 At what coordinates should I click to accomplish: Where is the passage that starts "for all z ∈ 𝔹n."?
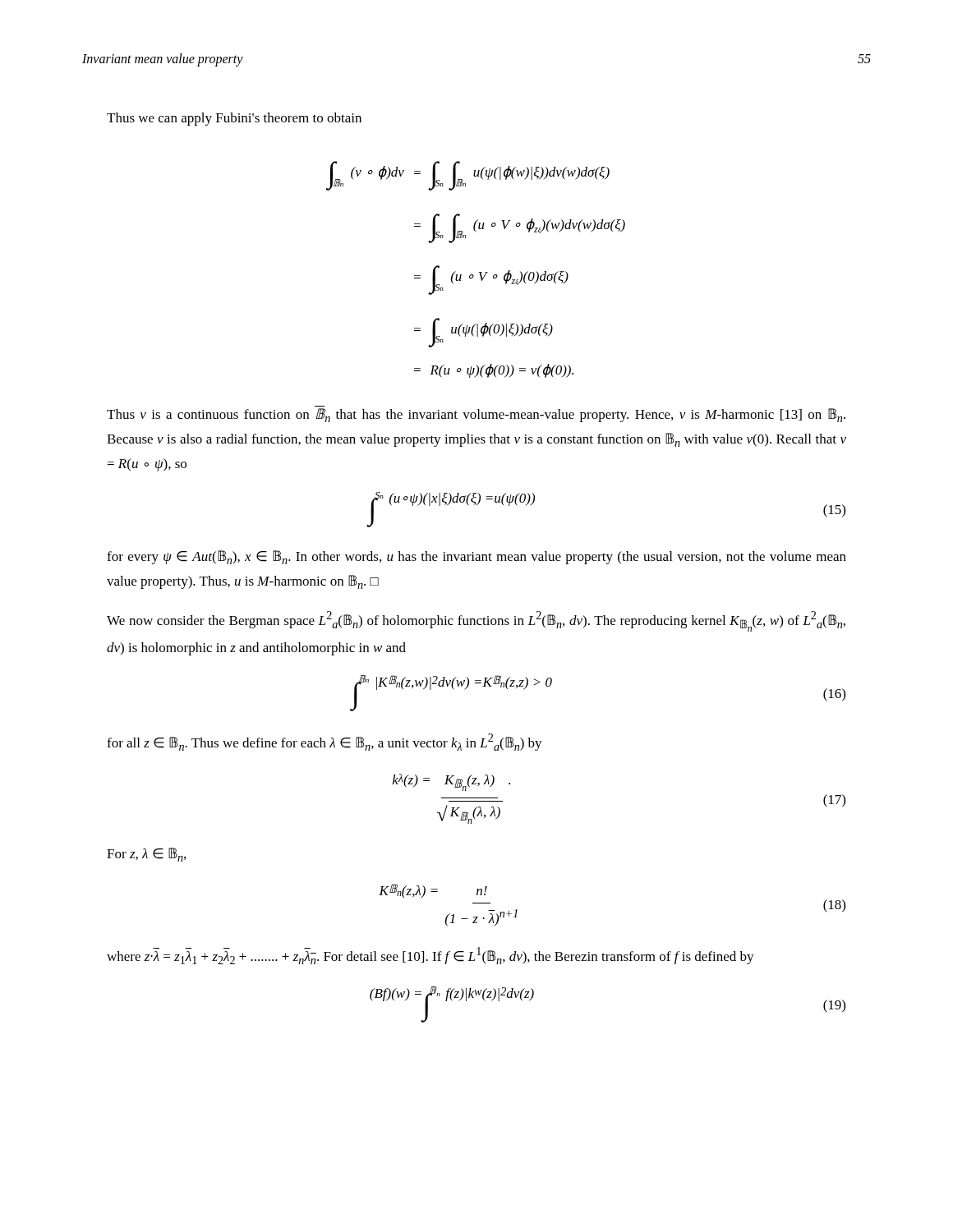324,742
